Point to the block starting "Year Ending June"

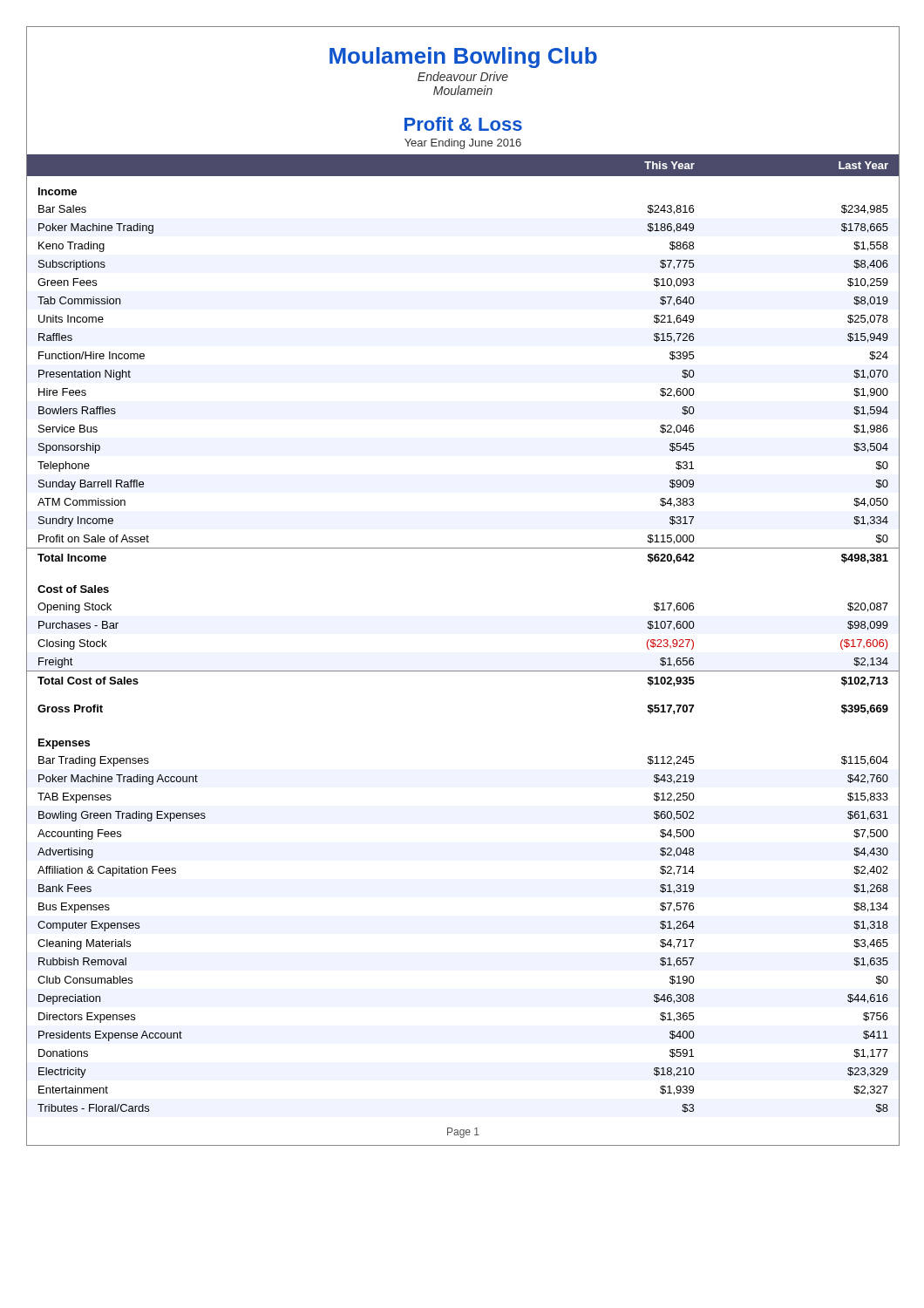pyautogui.click(x=463, y=143)
